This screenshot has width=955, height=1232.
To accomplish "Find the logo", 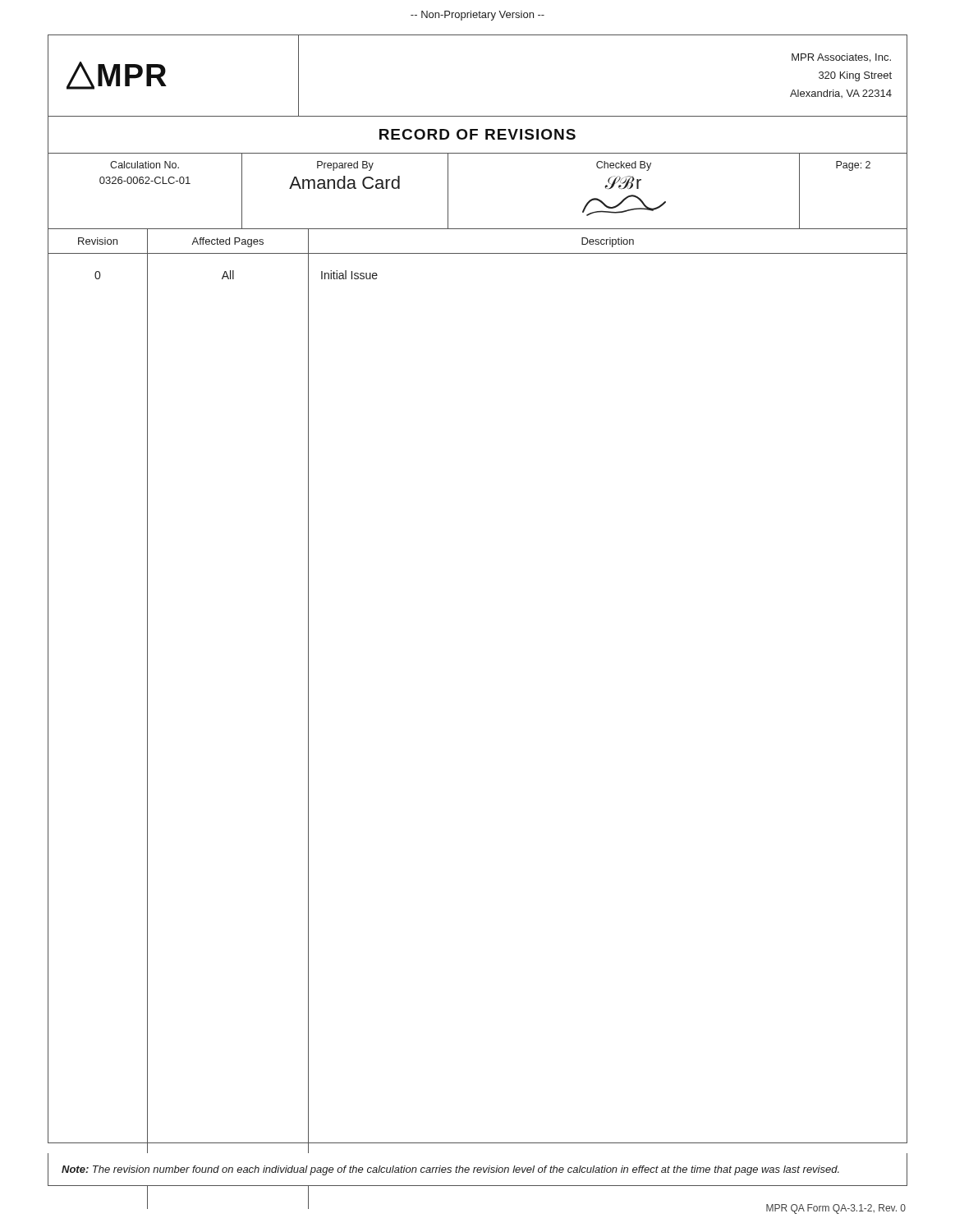I will (x=174, y=76).
